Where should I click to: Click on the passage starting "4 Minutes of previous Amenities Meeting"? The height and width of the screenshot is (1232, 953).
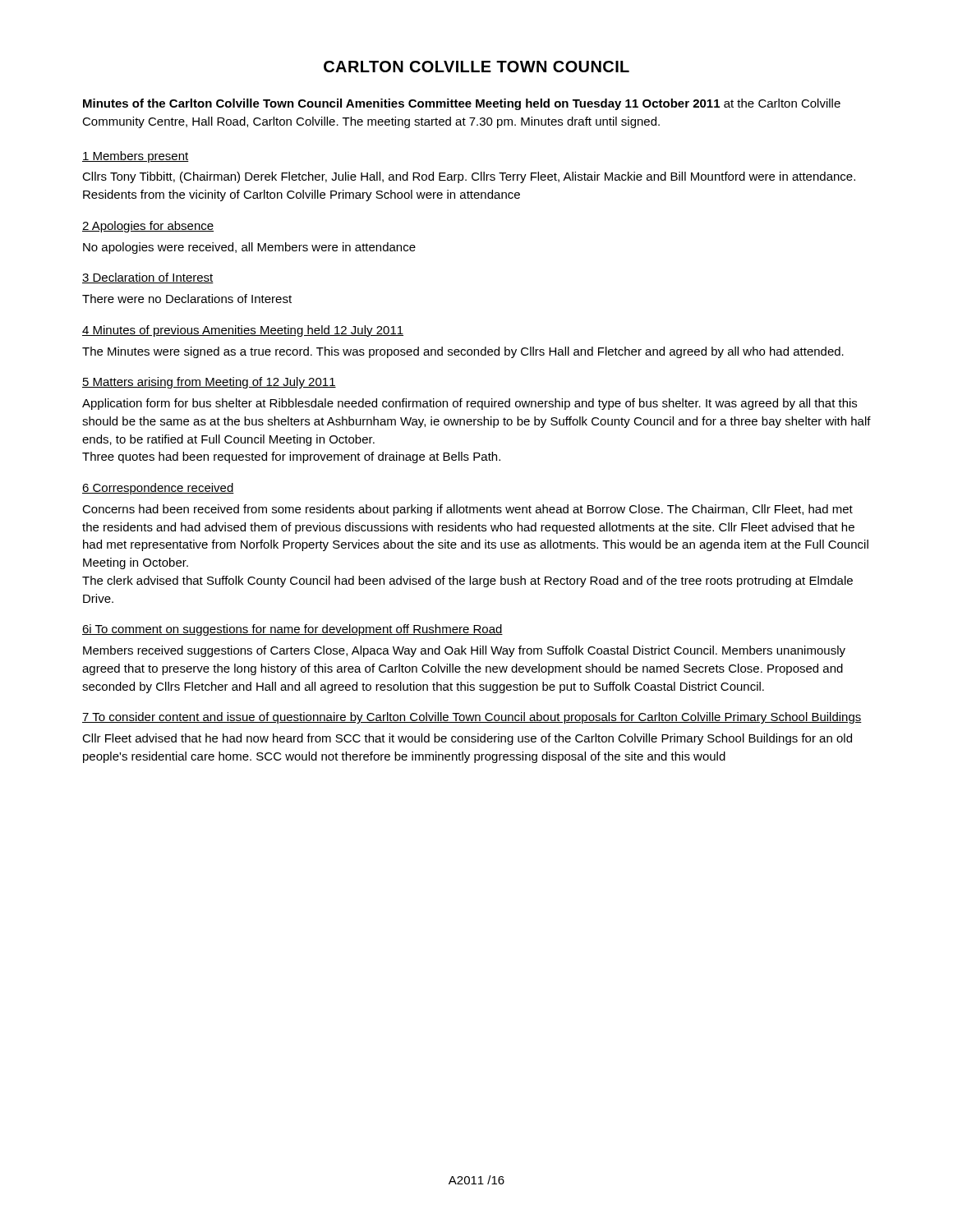pos(243,331)
